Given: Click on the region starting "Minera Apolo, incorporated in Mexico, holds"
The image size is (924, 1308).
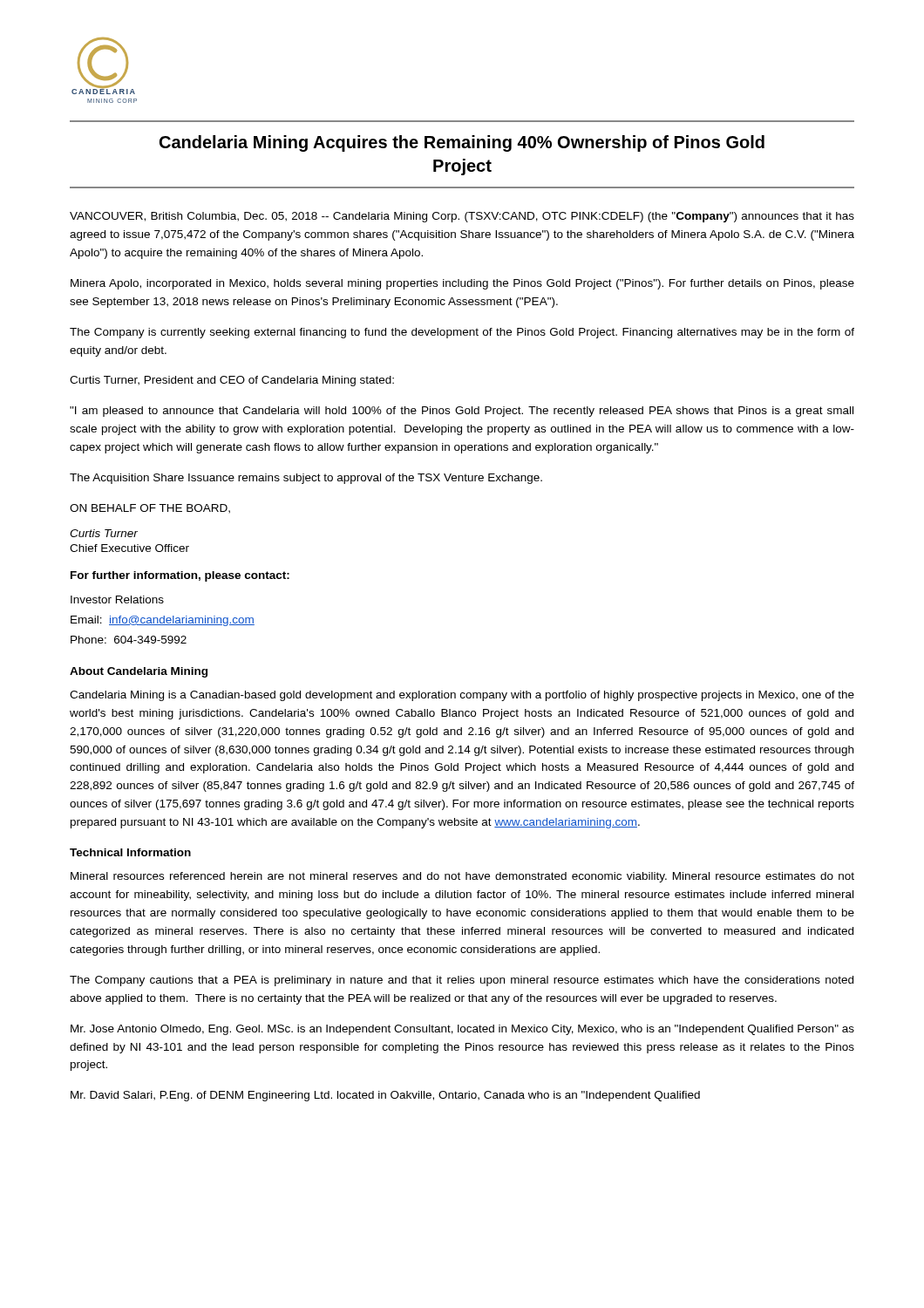Looking at the screenshot, I should pos(462,292).
